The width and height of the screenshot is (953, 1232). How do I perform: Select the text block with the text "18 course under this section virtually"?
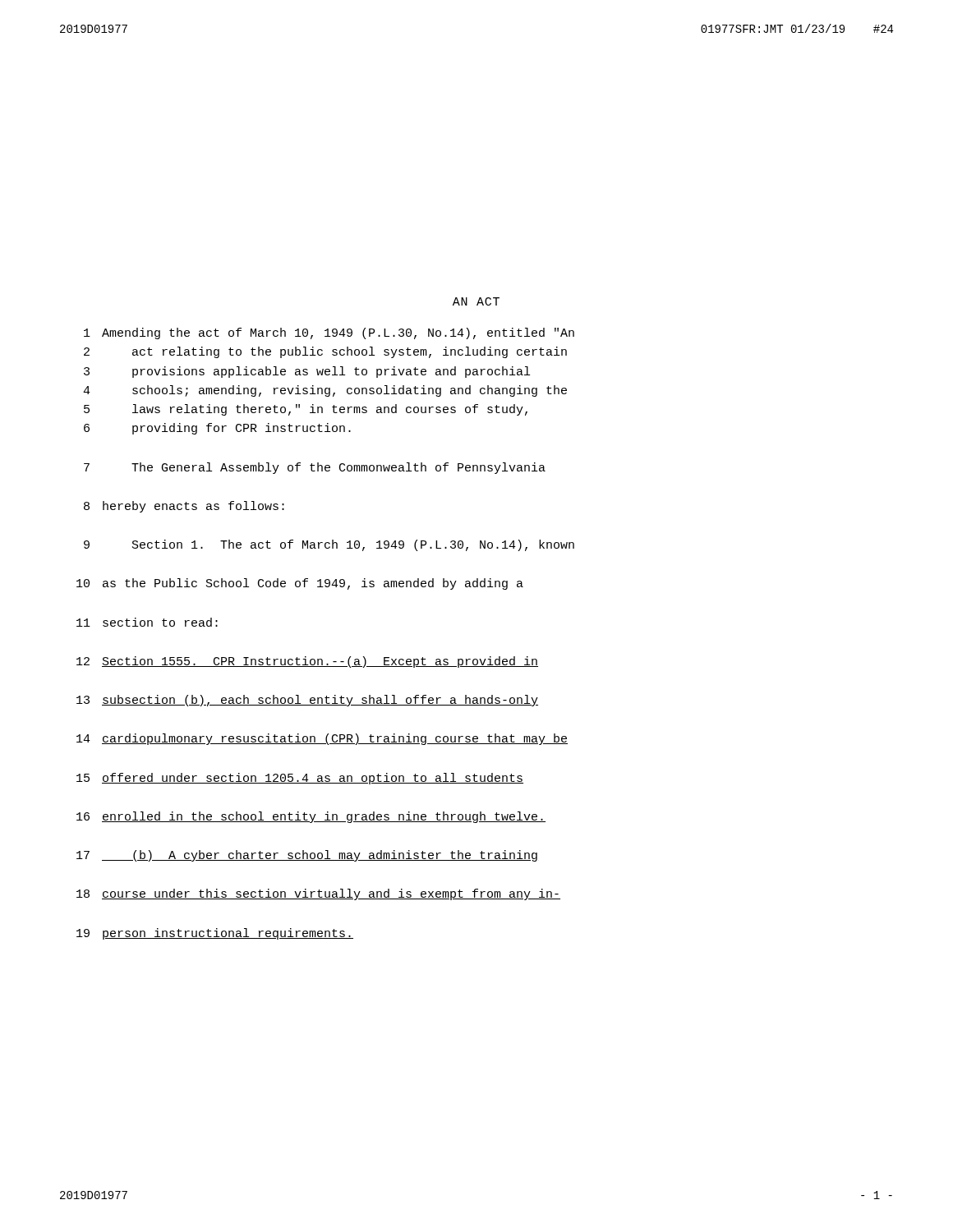(x=476, y=895)
